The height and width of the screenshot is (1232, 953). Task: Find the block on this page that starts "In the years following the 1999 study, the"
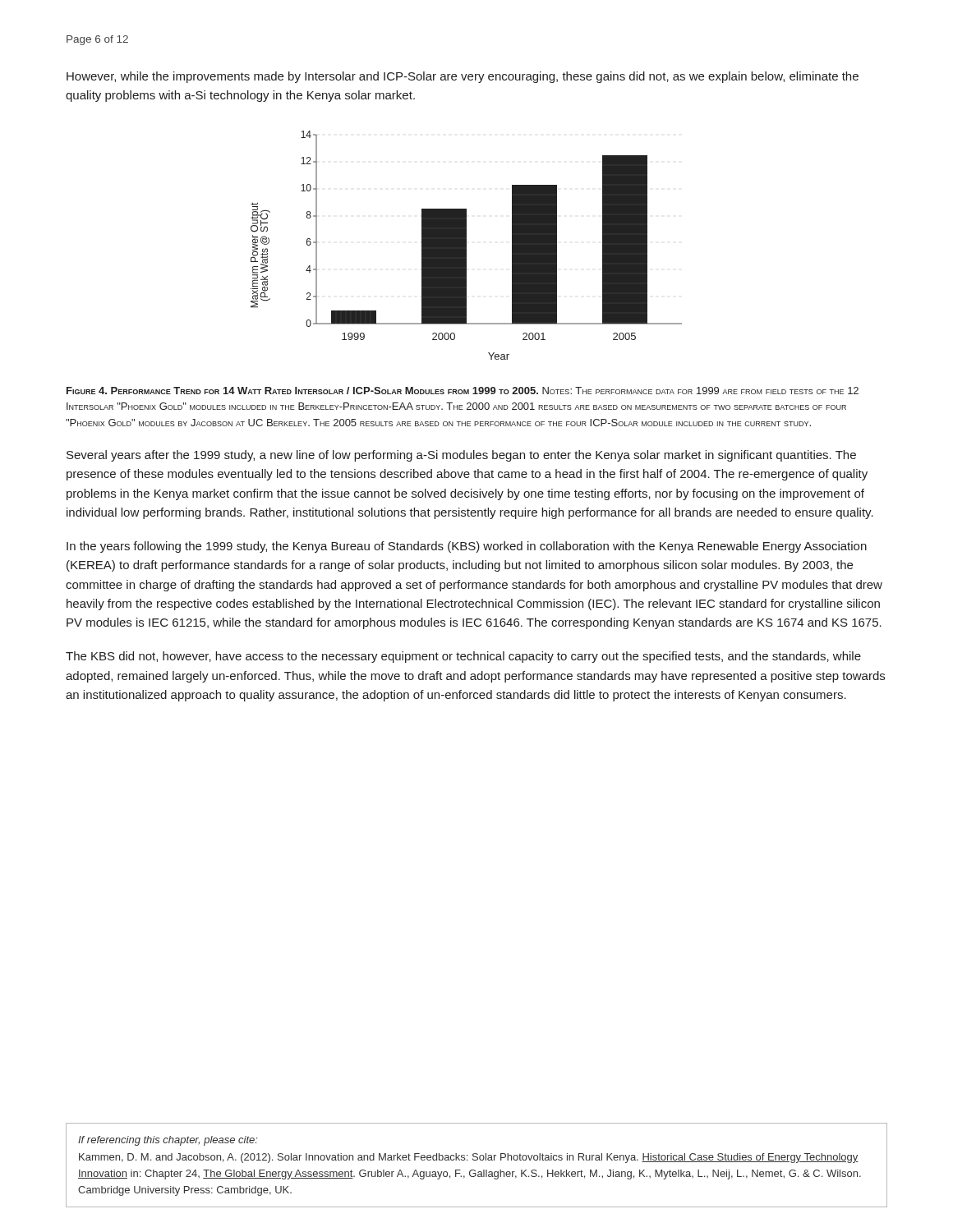474,584
